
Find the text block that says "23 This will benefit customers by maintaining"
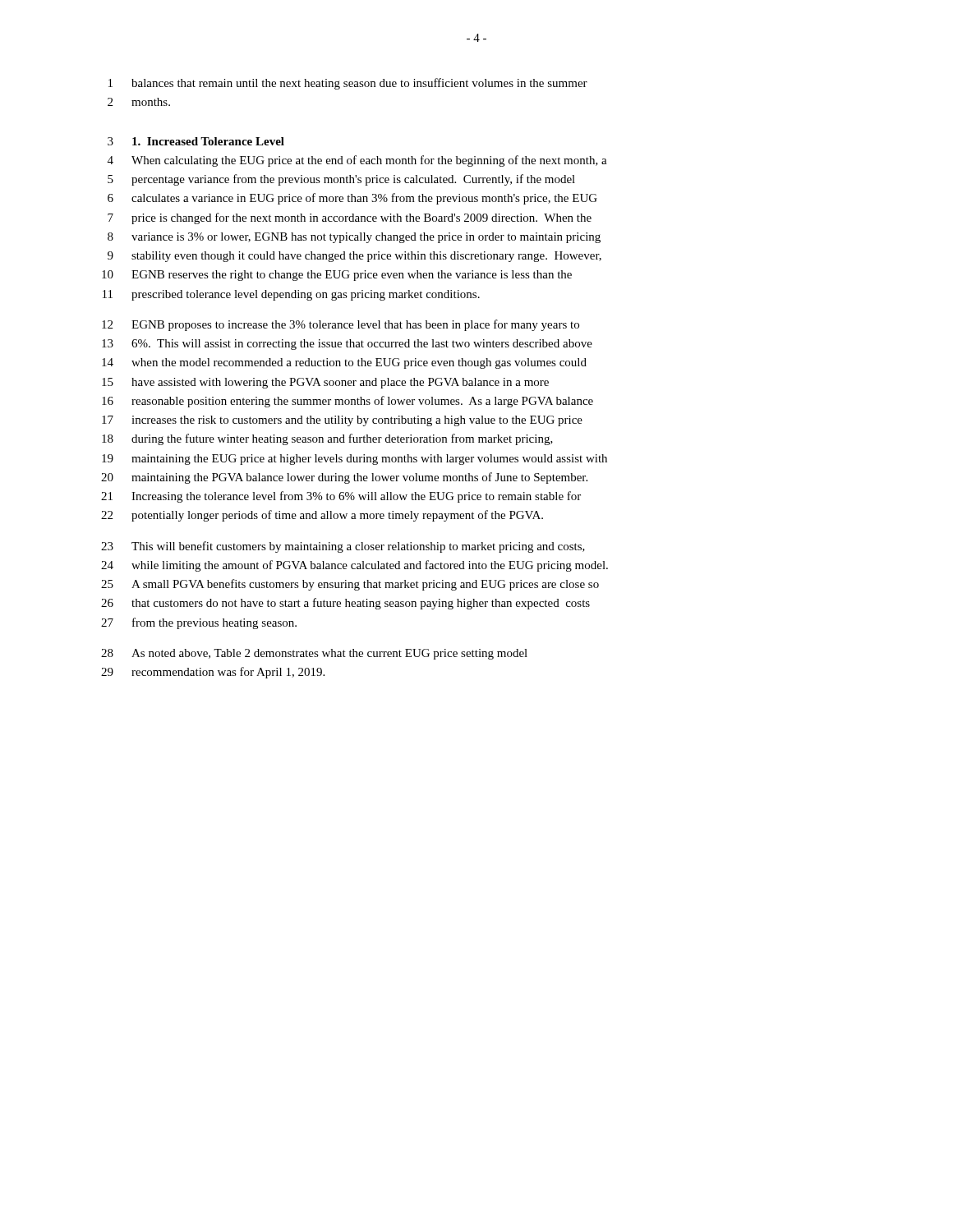489,585
